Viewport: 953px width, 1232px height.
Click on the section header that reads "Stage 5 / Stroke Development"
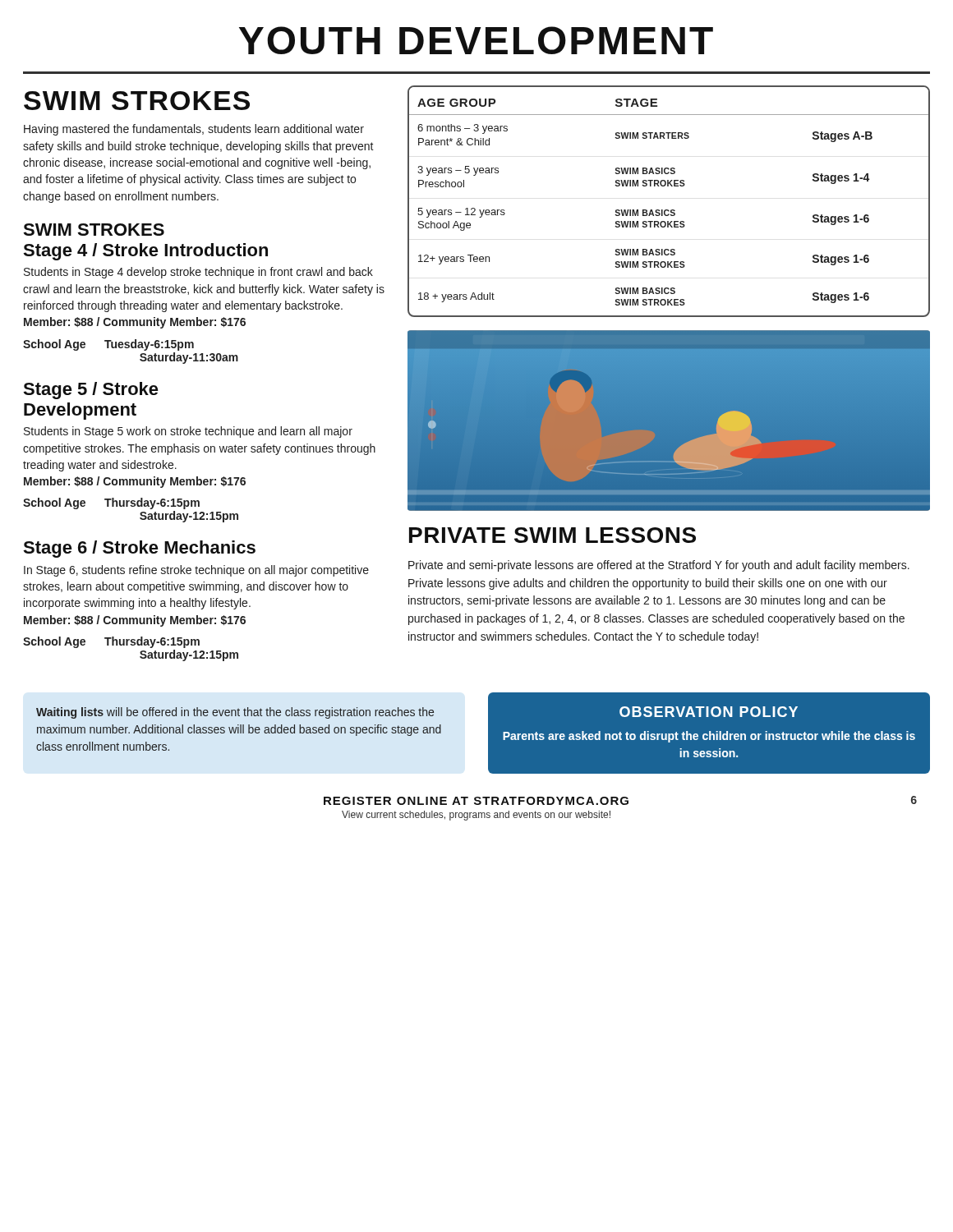coord(91,391)
